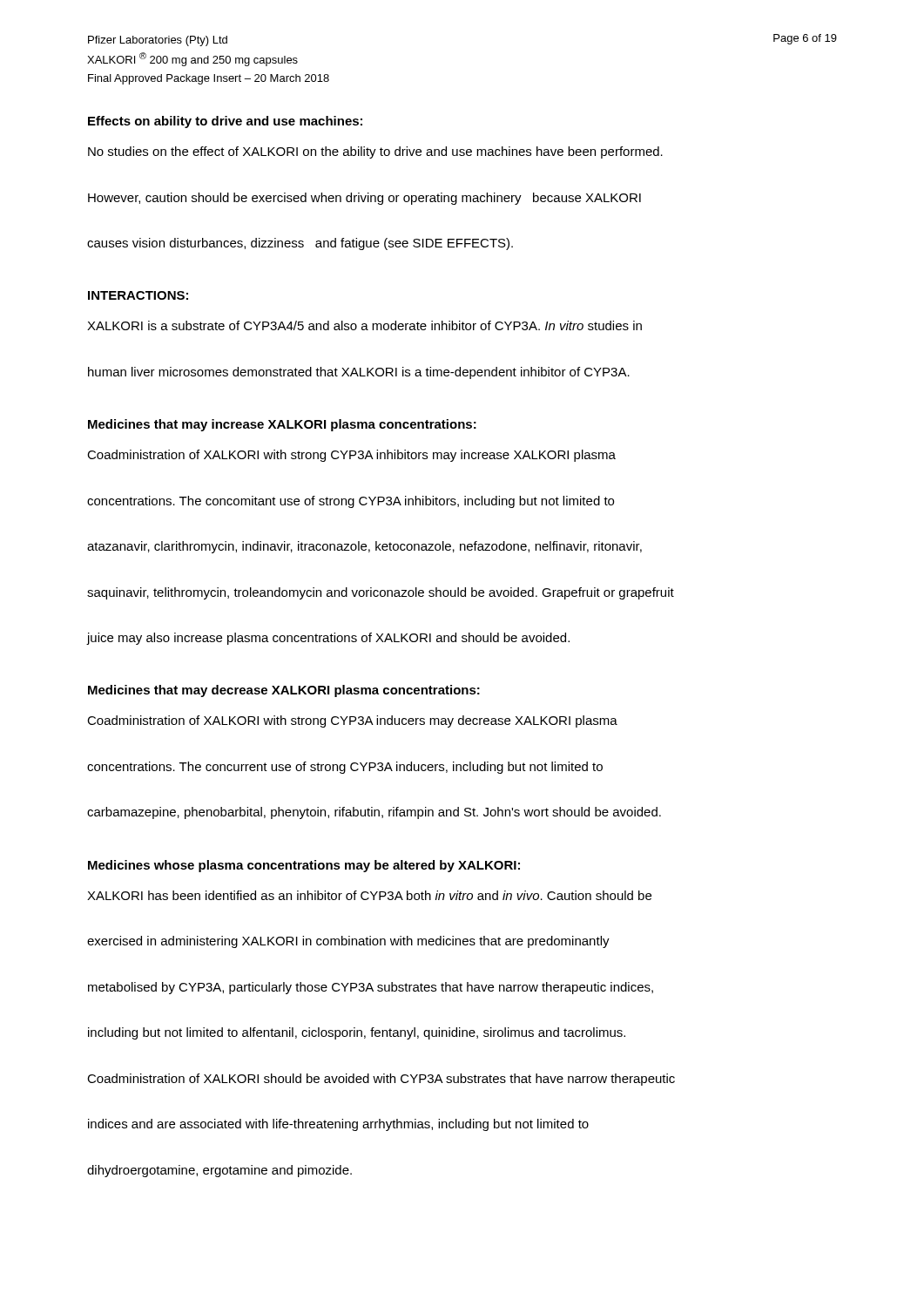This screenshot has width=924, height=1307.
Task: Point to "Medicines that may increase XALKORI plasma concentrations:"
Action: coord(282,424)
